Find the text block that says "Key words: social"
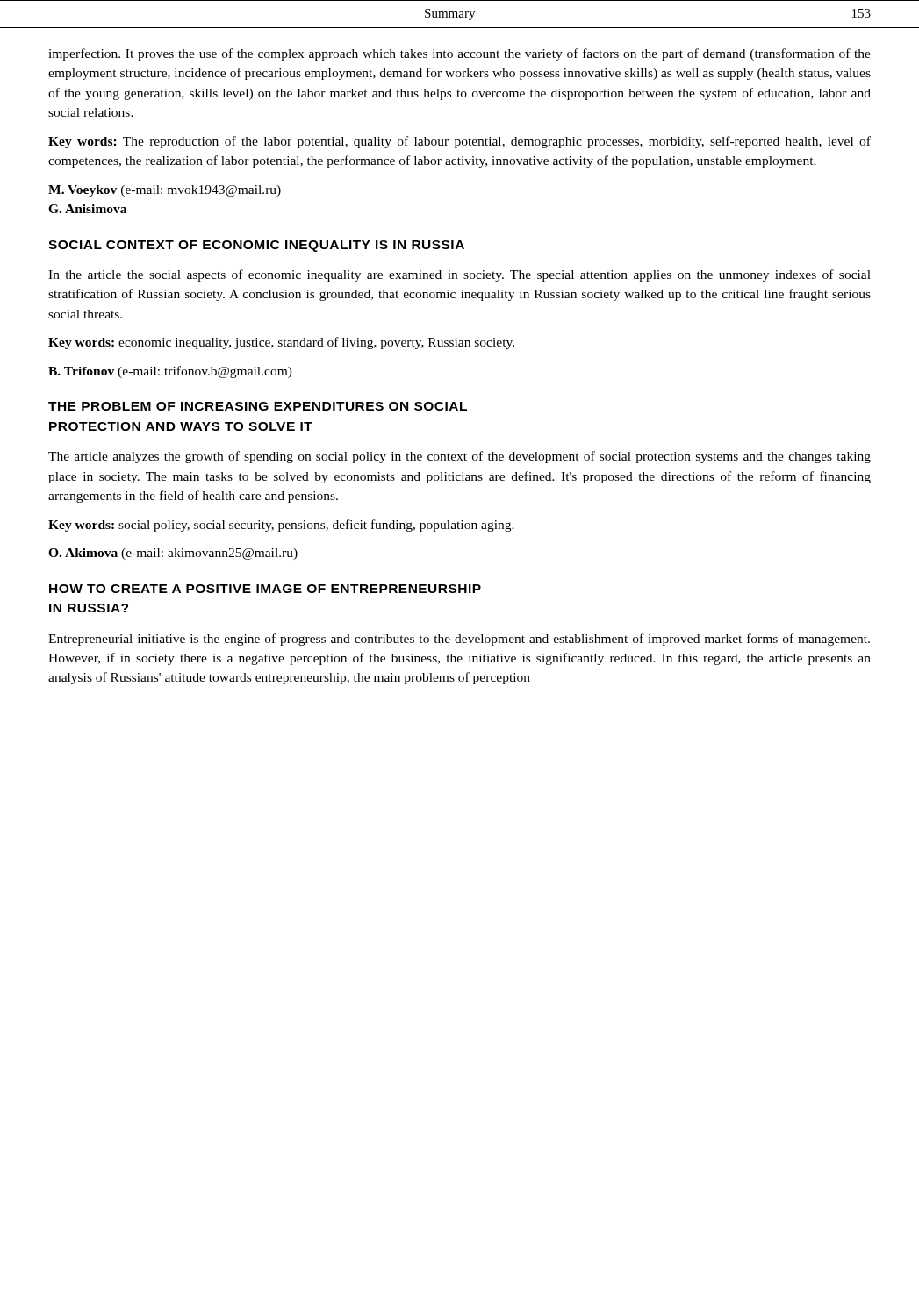The width and height of the screenshot is (919, 1316). 281,524
